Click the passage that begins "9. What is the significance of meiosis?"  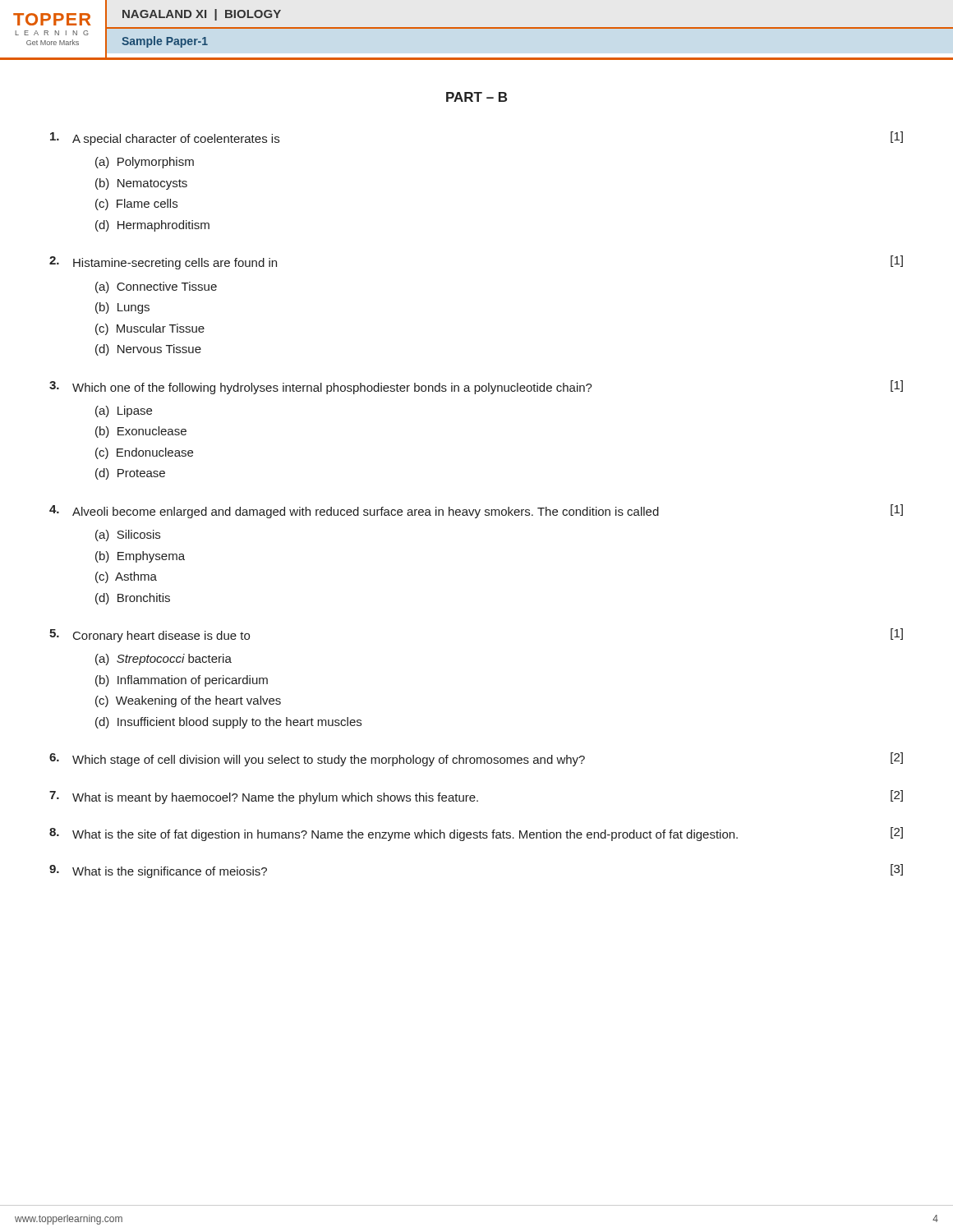(156, 870)
